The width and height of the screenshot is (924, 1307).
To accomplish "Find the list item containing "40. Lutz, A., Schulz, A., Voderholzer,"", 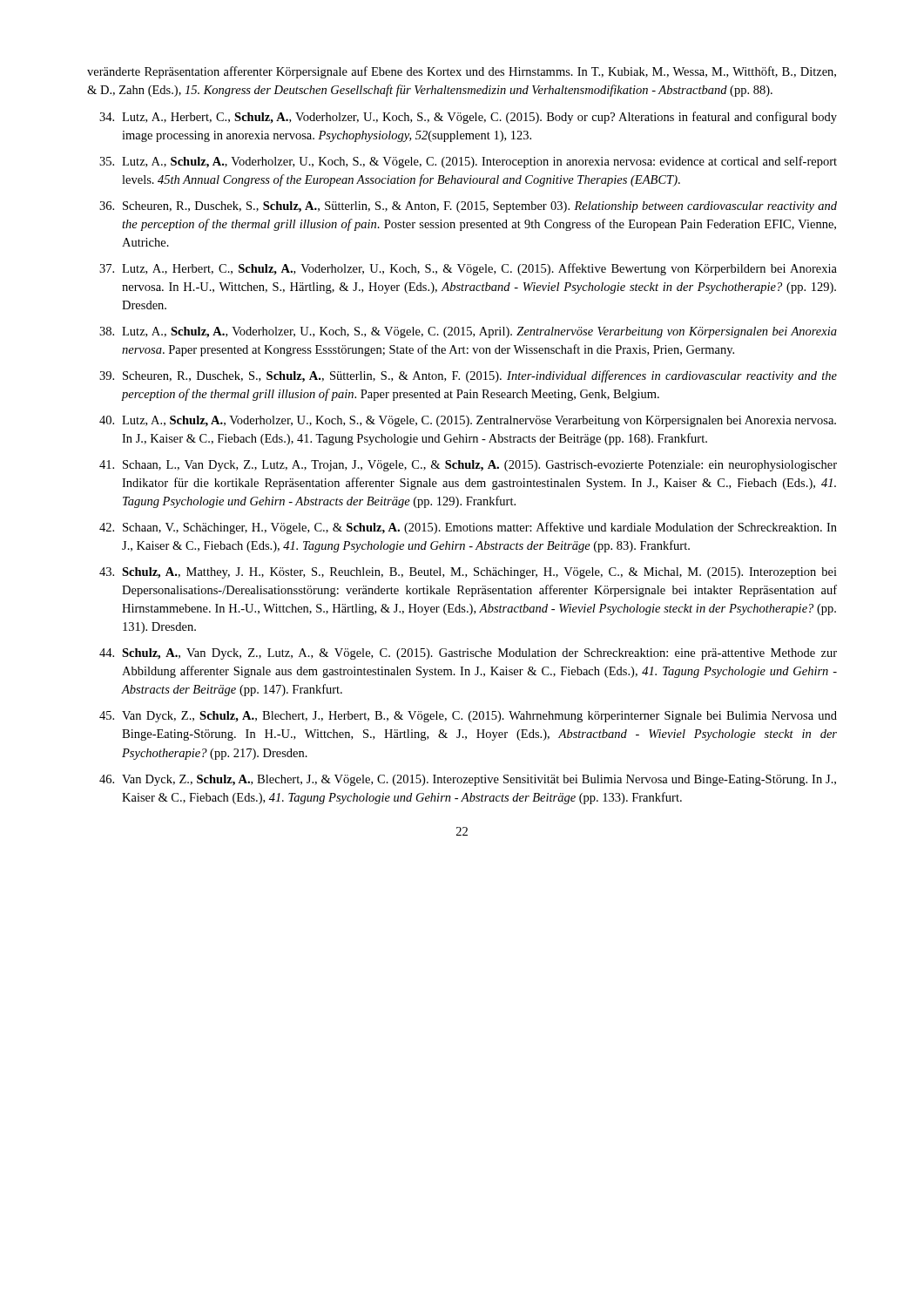I will tap(462, 430).
